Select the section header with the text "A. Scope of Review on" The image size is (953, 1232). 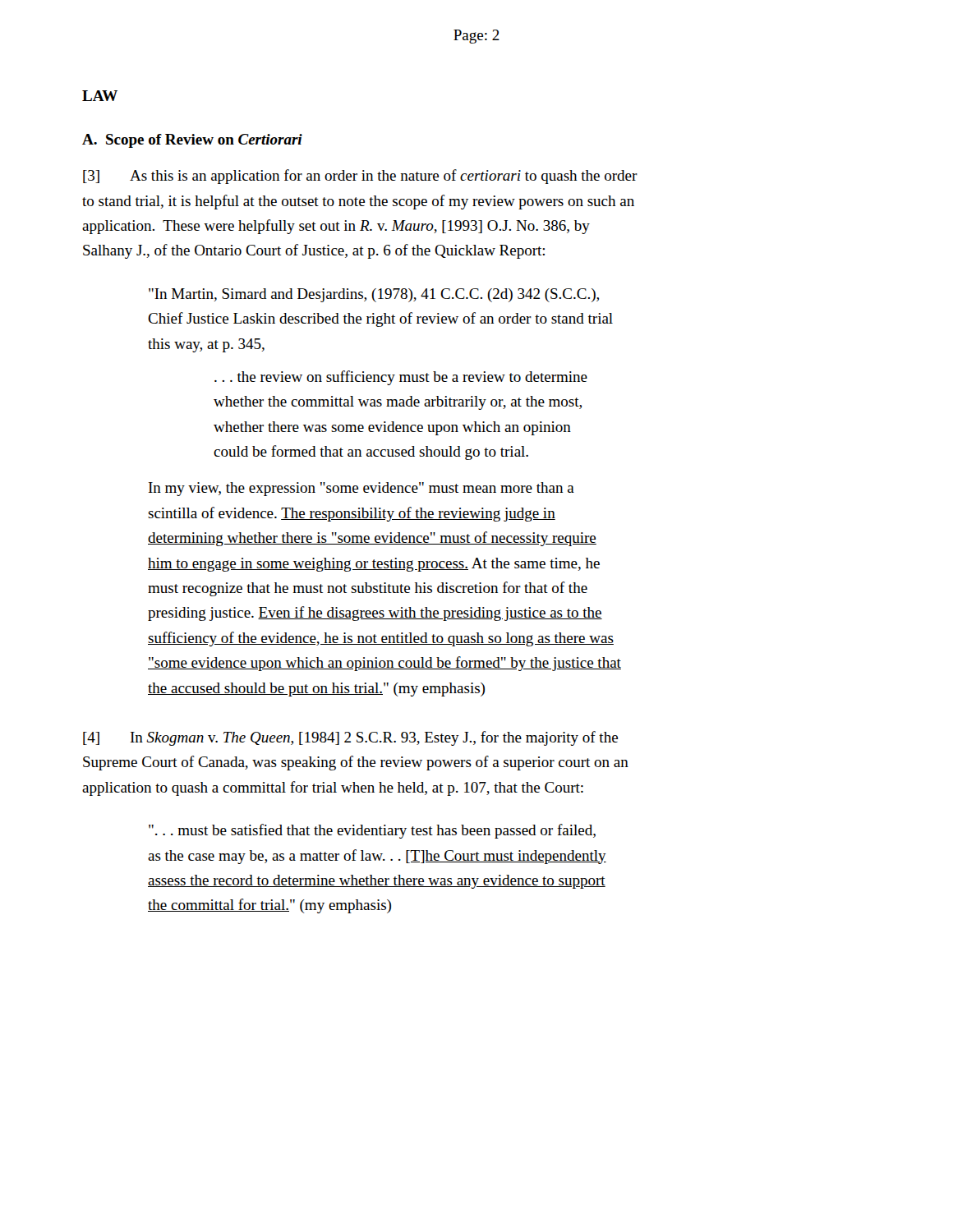coord(192,139)
